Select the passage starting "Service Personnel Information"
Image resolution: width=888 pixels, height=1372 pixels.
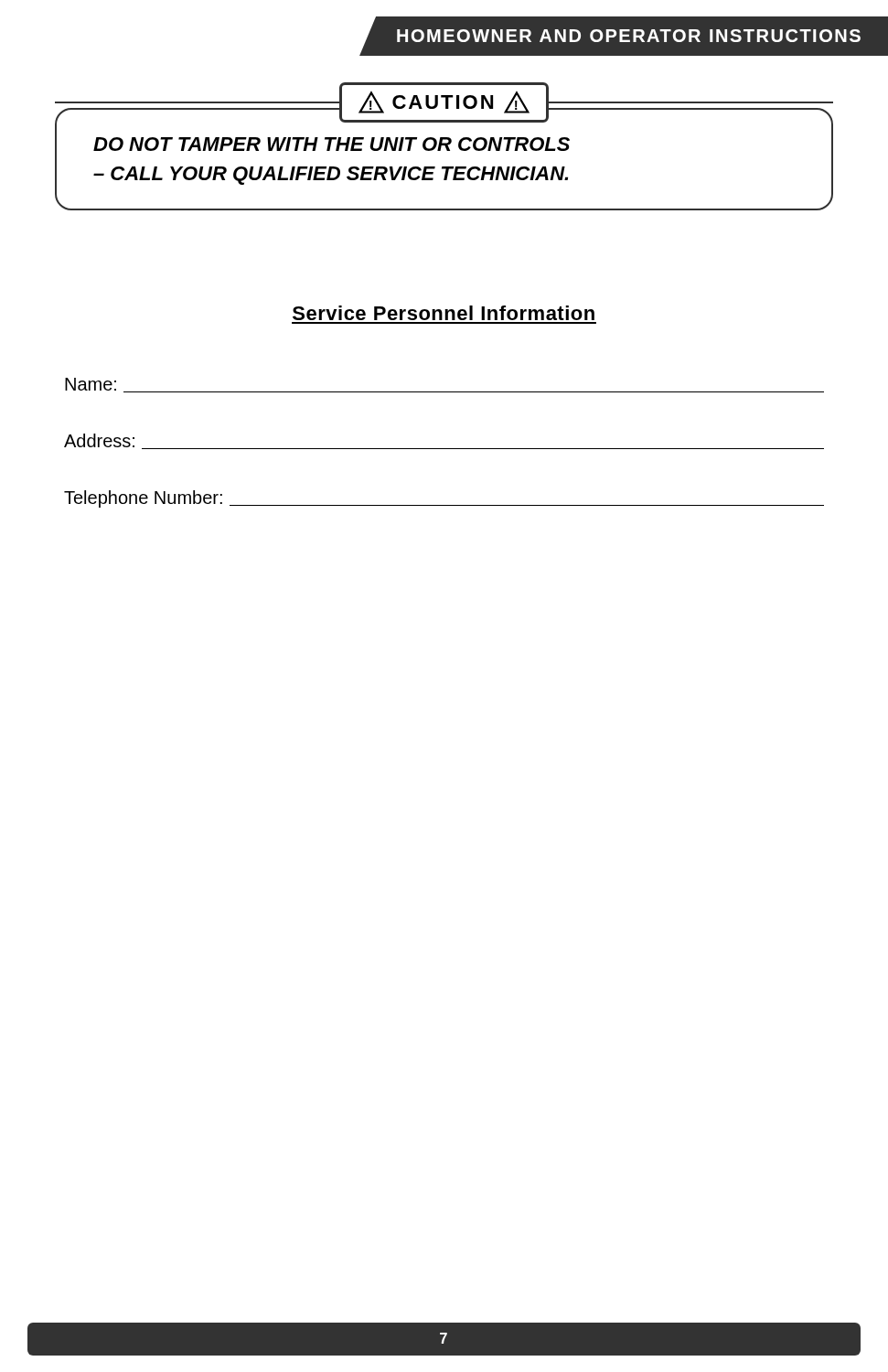pyautogui.click(x=444, y=313)
